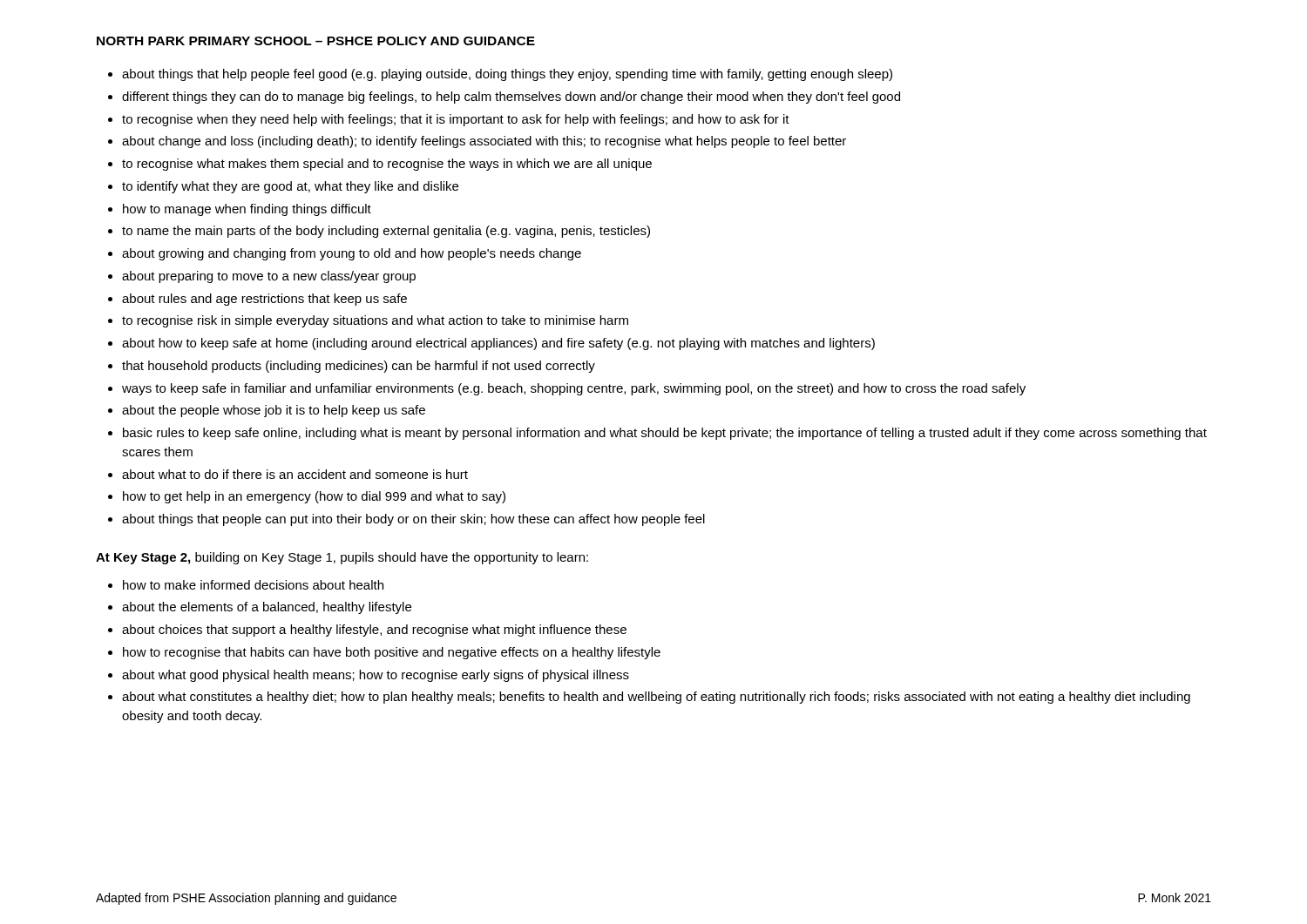The height and width of the screenshot is (924, 1307).
Task: Click the passage that begins "about what to do if"
Action: 295,474
